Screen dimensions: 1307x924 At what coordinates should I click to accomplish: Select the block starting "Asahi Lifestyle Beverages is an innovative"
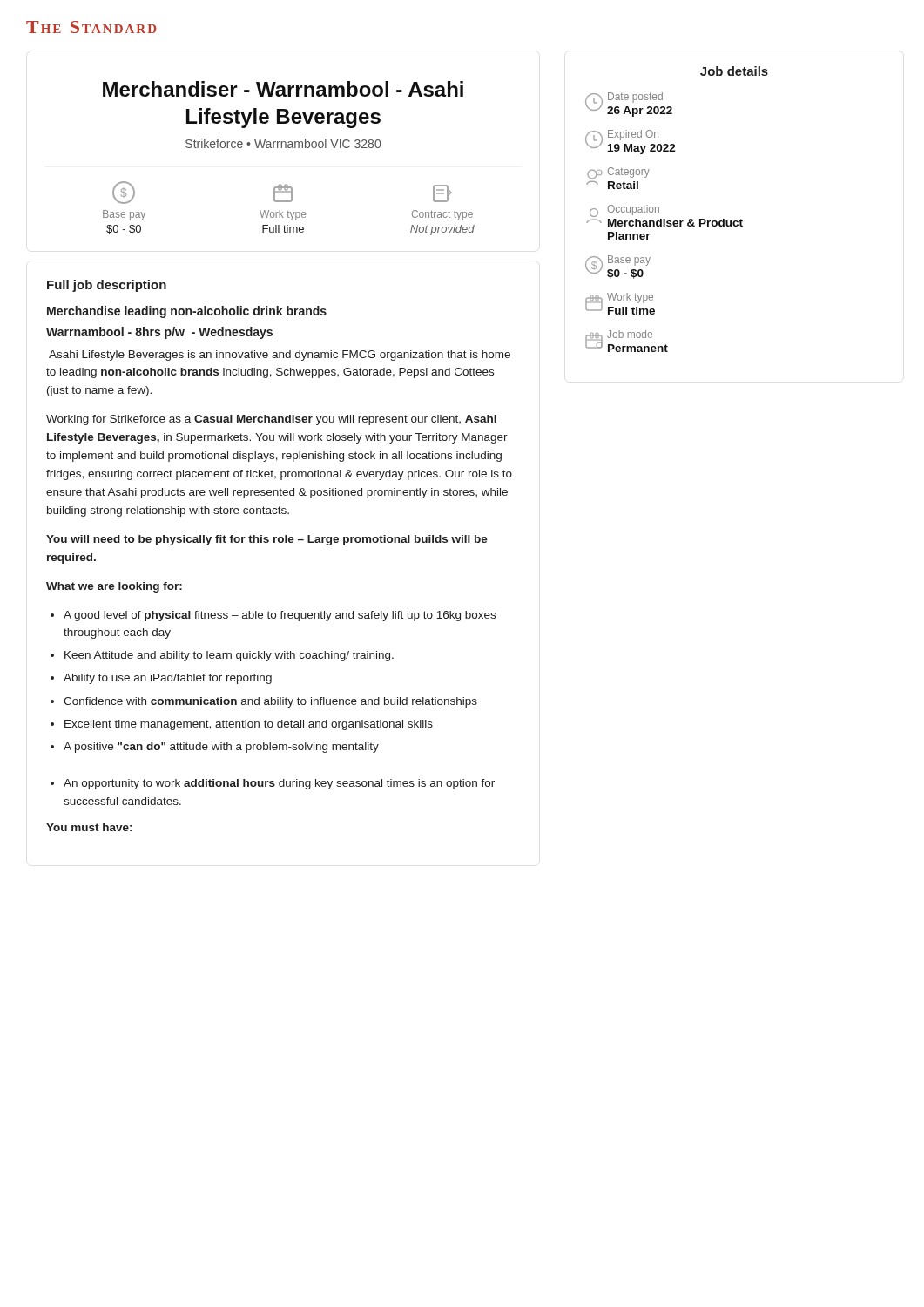[278, 372]
